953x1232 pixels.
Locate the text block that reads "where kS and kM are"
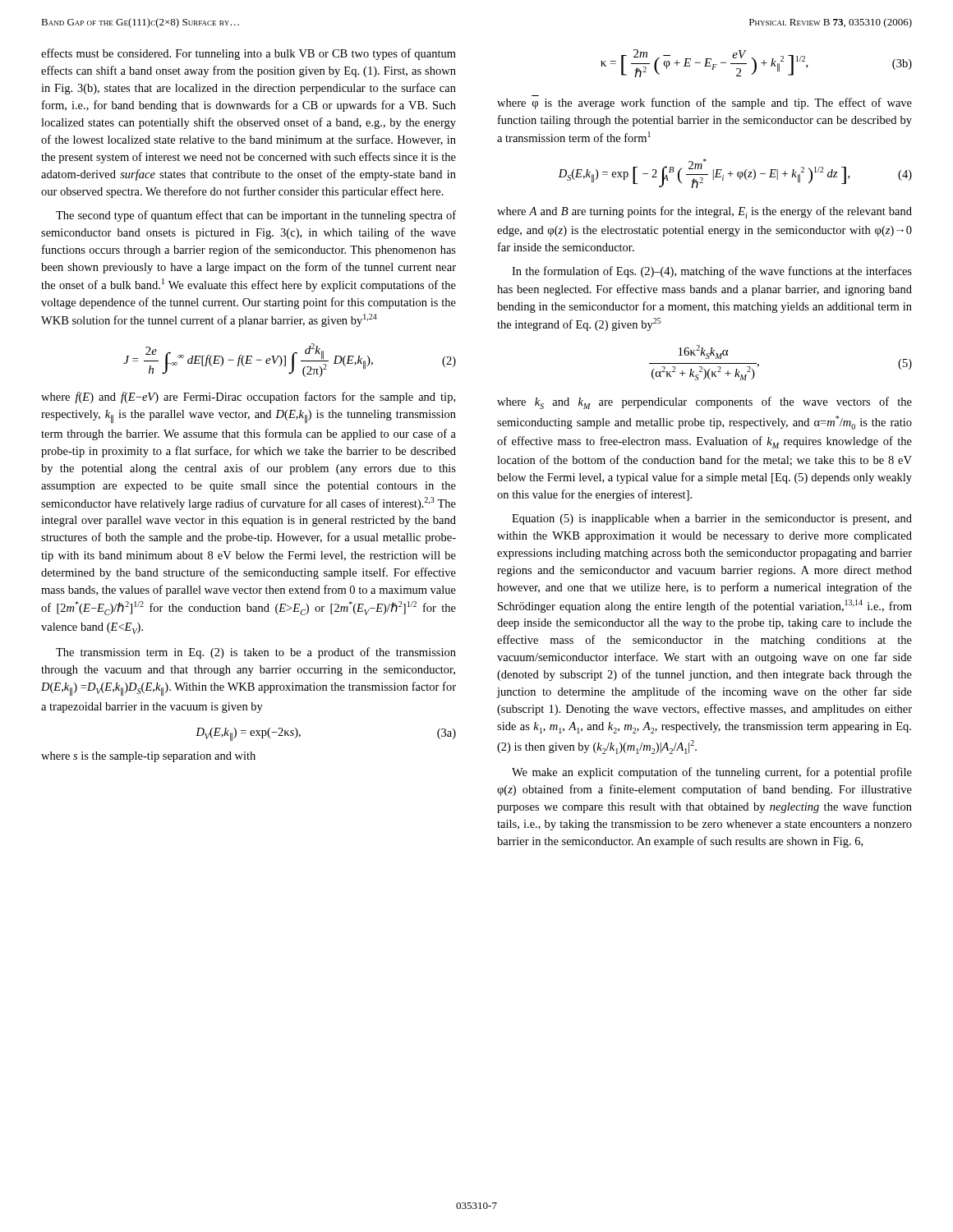(705, 449)
